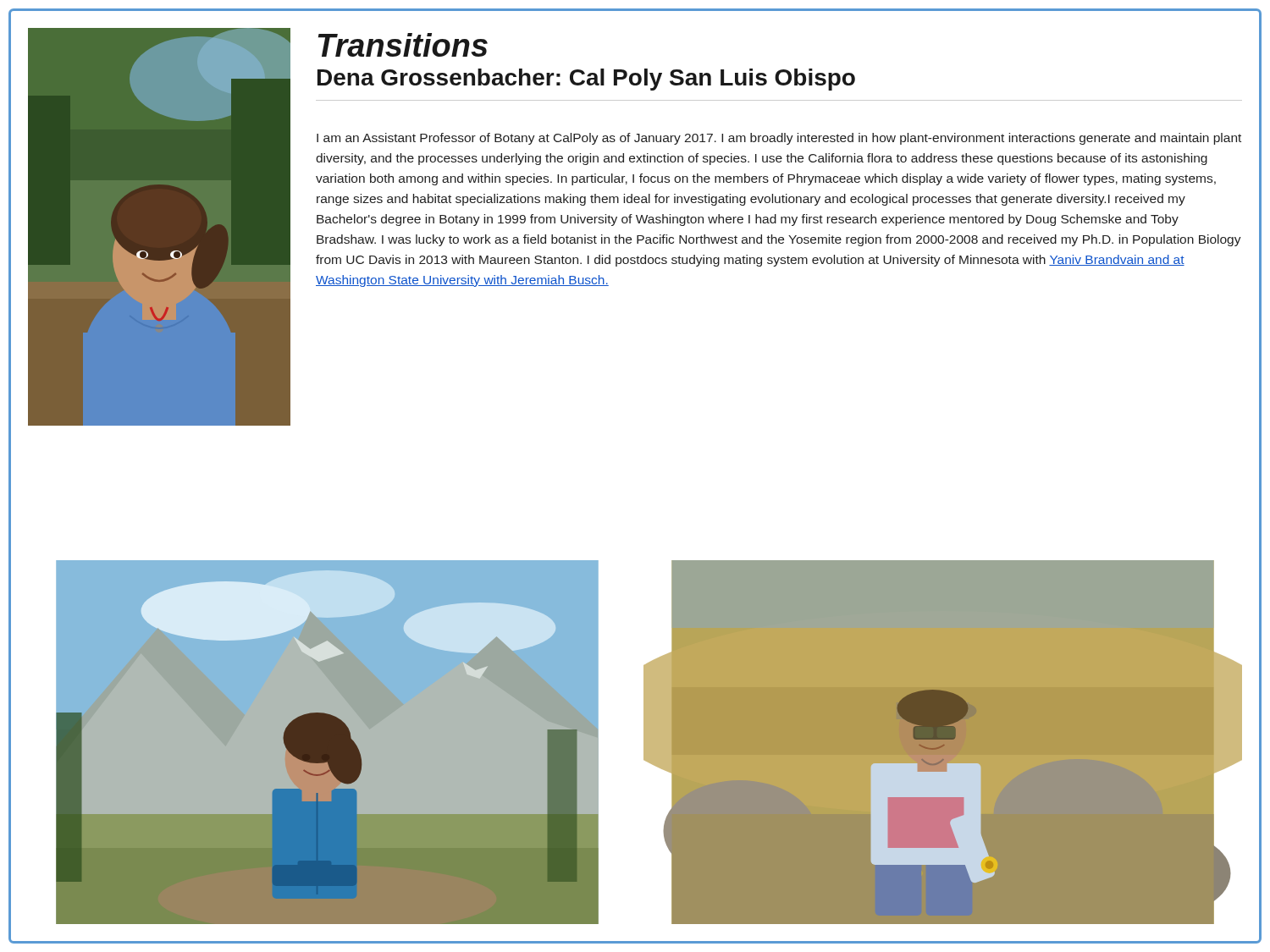The width and height of the screenshot is (1270, 952).
Task: Locate the block of text that opens with "I am an Assistant Professor of Botany"
Action: point(779,209)
